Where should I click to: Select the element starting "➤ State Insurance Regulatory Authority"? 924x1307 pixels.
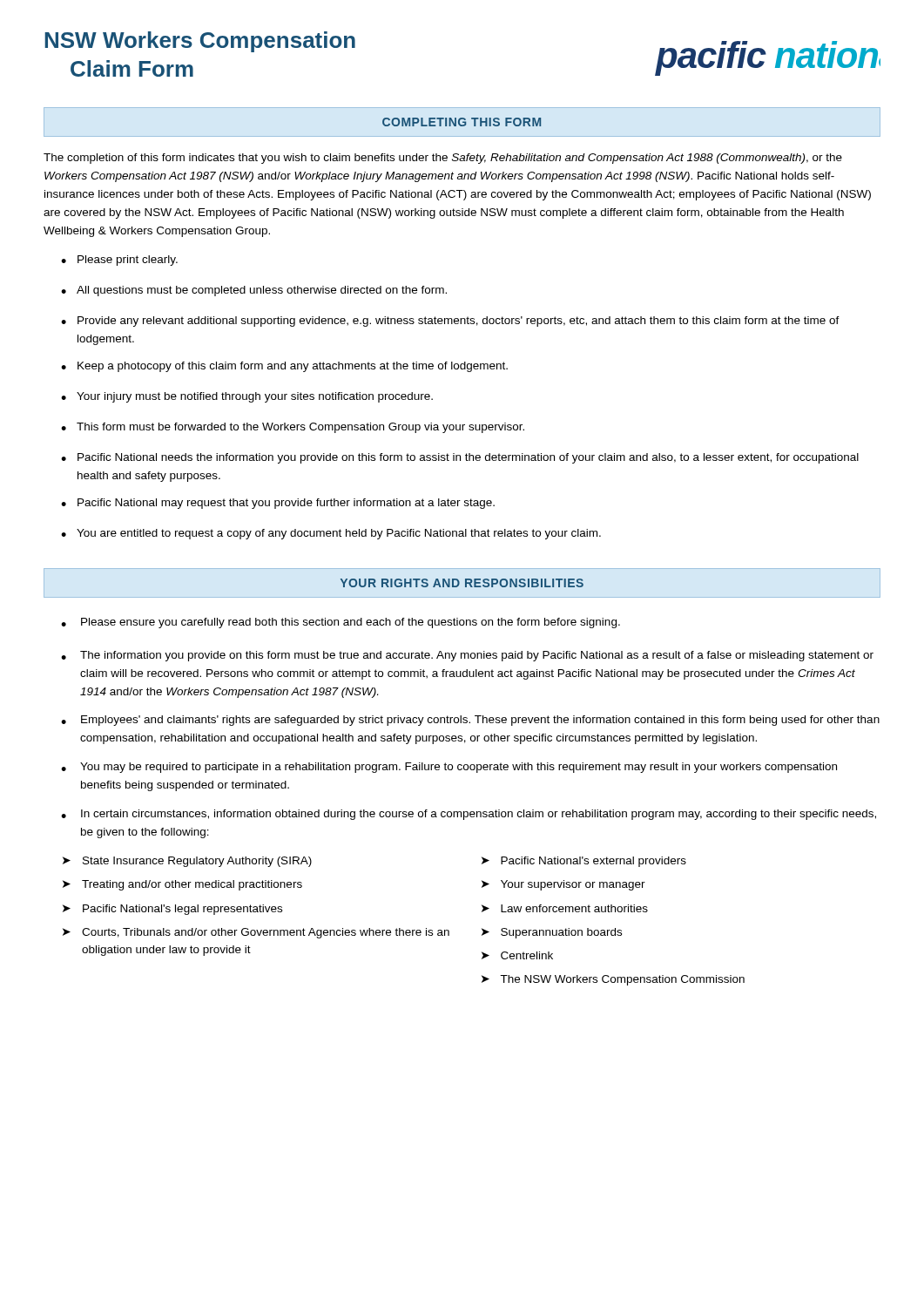(x=186, y=861)
